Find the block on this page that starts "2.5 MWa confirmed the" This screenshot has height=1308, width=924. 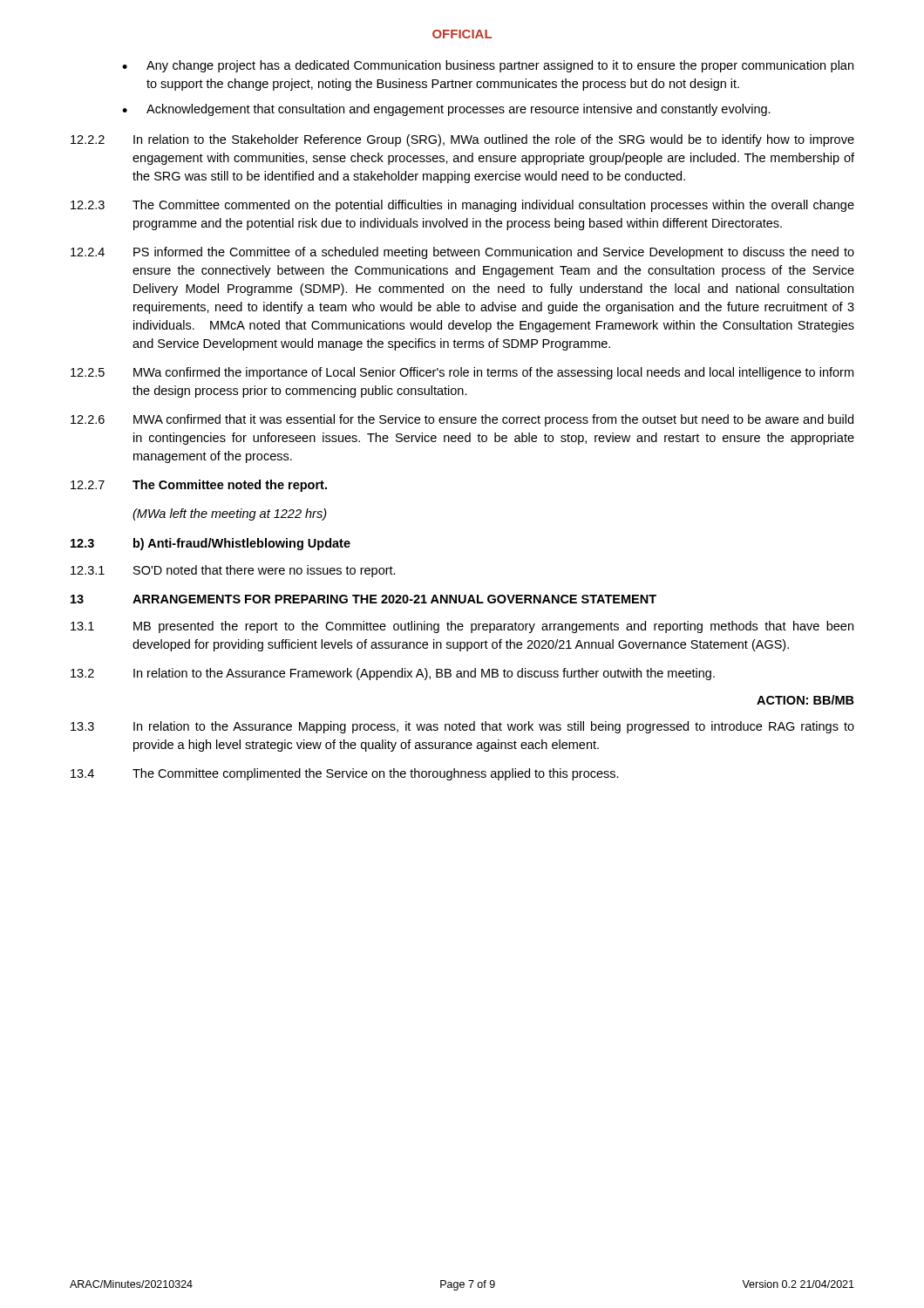coord(462,382)
